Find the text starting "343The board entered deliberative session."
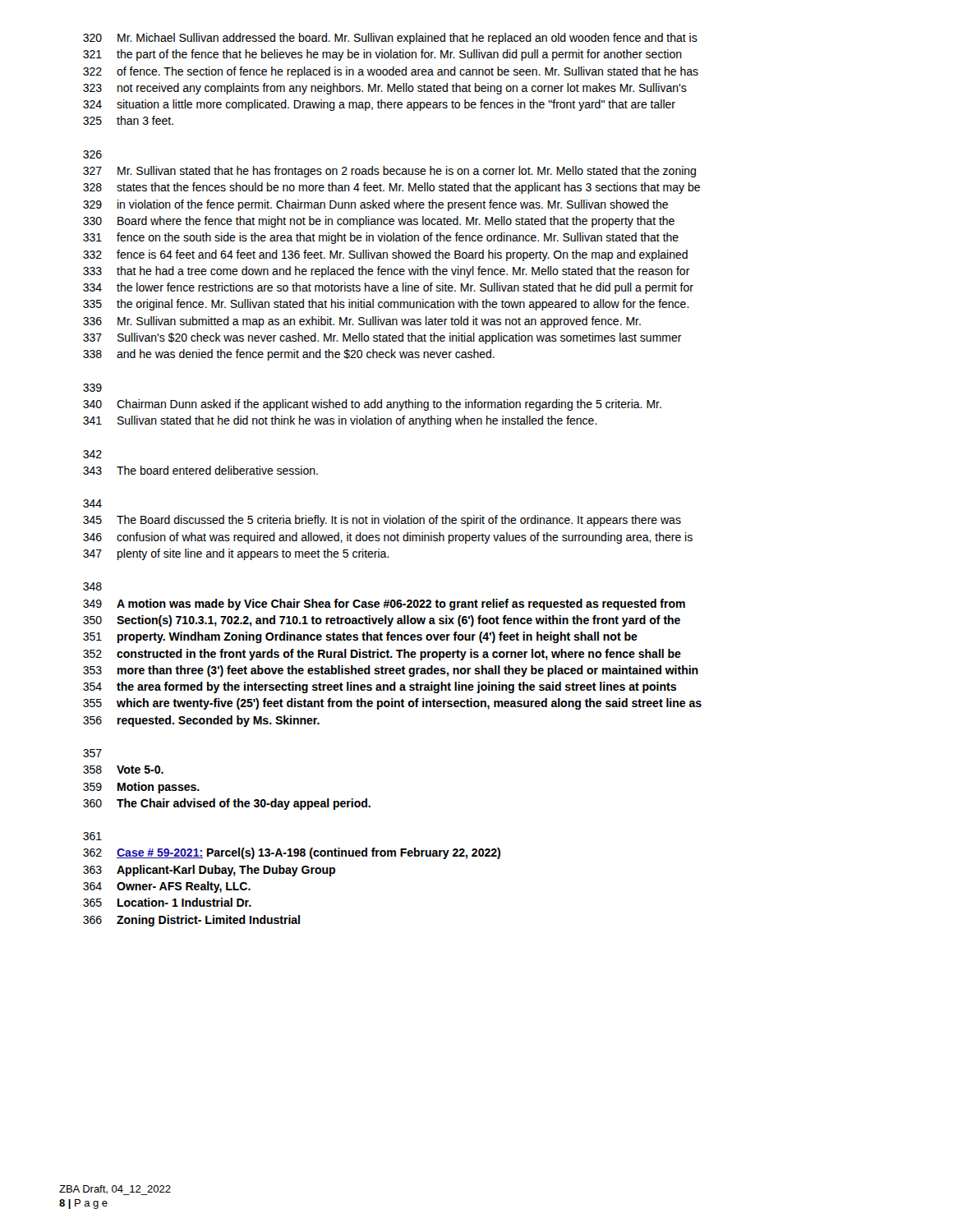Viewport: 953px width, 1232px height. point(200,470)
